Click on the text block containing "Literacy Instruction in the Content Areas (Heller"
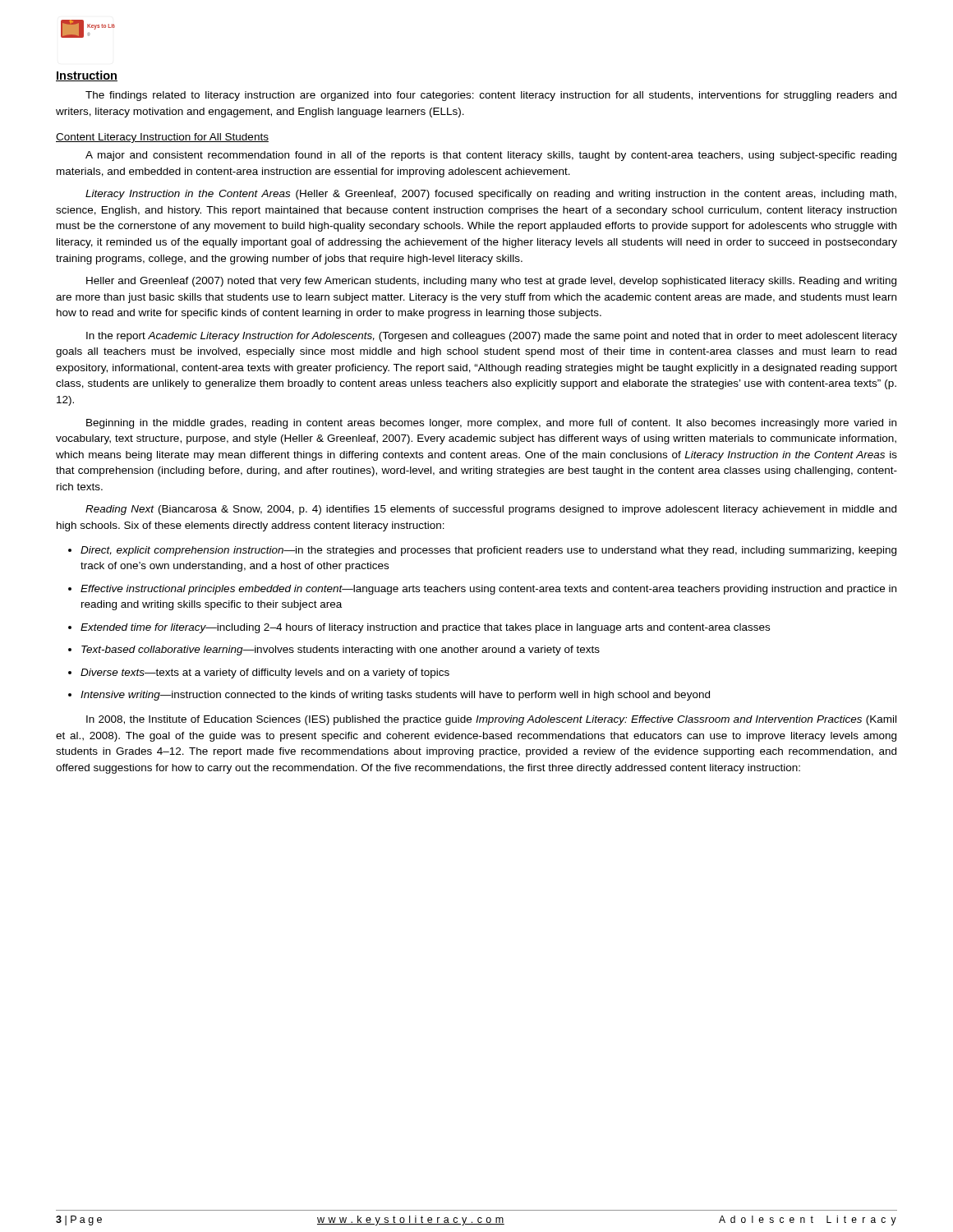 click(476, 226)
